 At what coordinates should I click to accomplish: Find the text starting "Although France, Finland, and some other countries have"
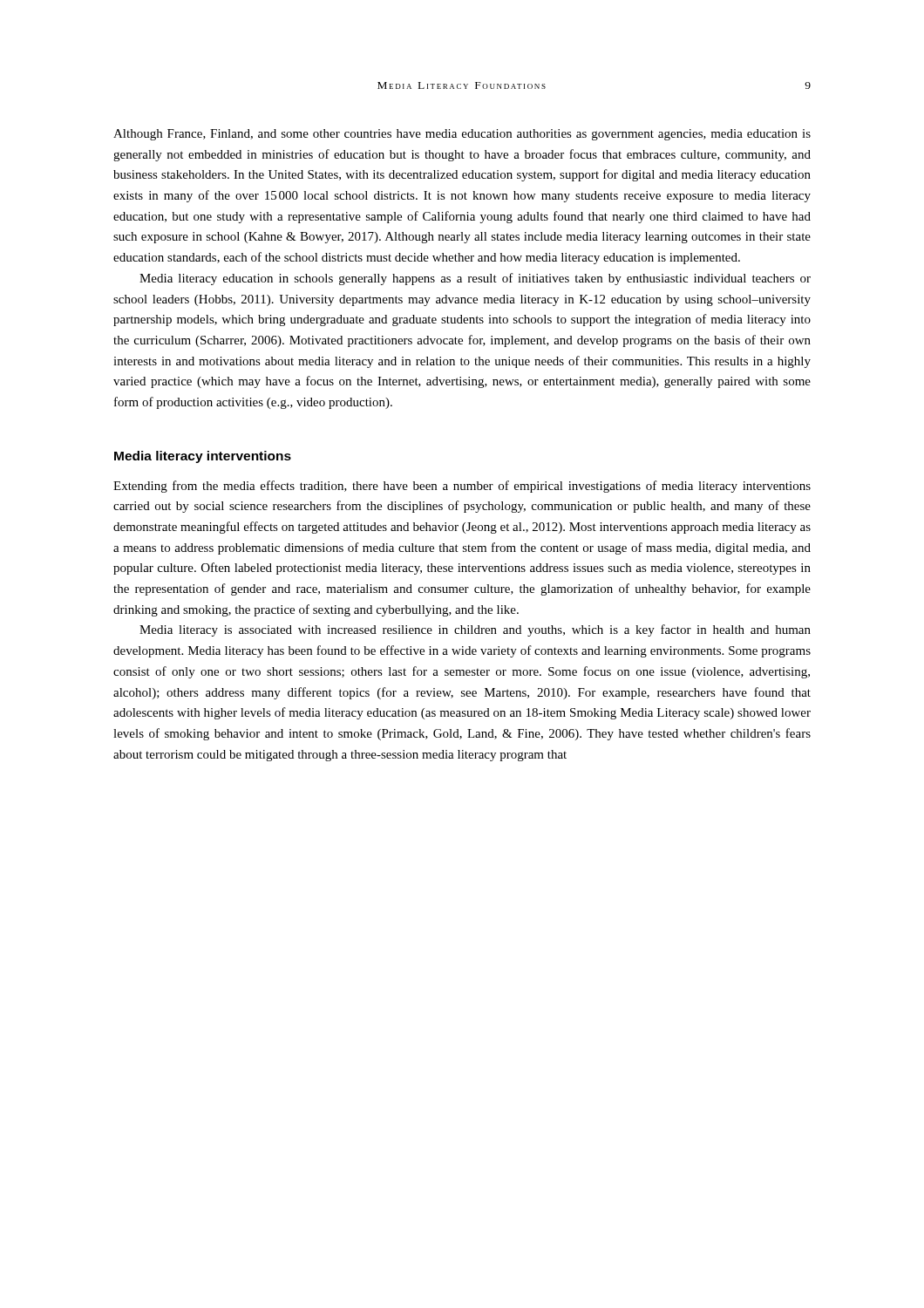(462, 196)
